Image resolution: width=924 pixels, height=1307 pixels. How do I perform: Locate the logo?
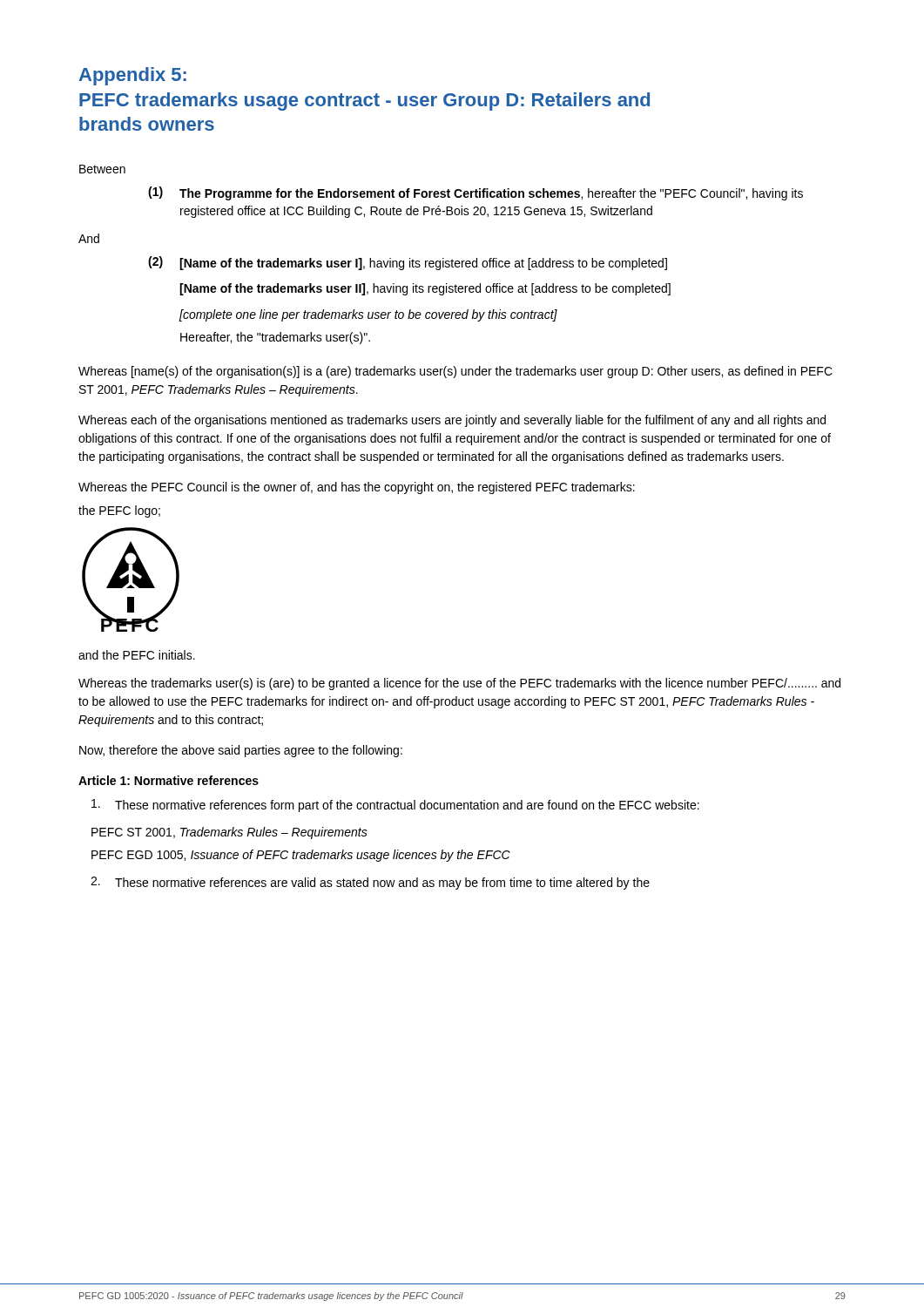coord(462,583)
